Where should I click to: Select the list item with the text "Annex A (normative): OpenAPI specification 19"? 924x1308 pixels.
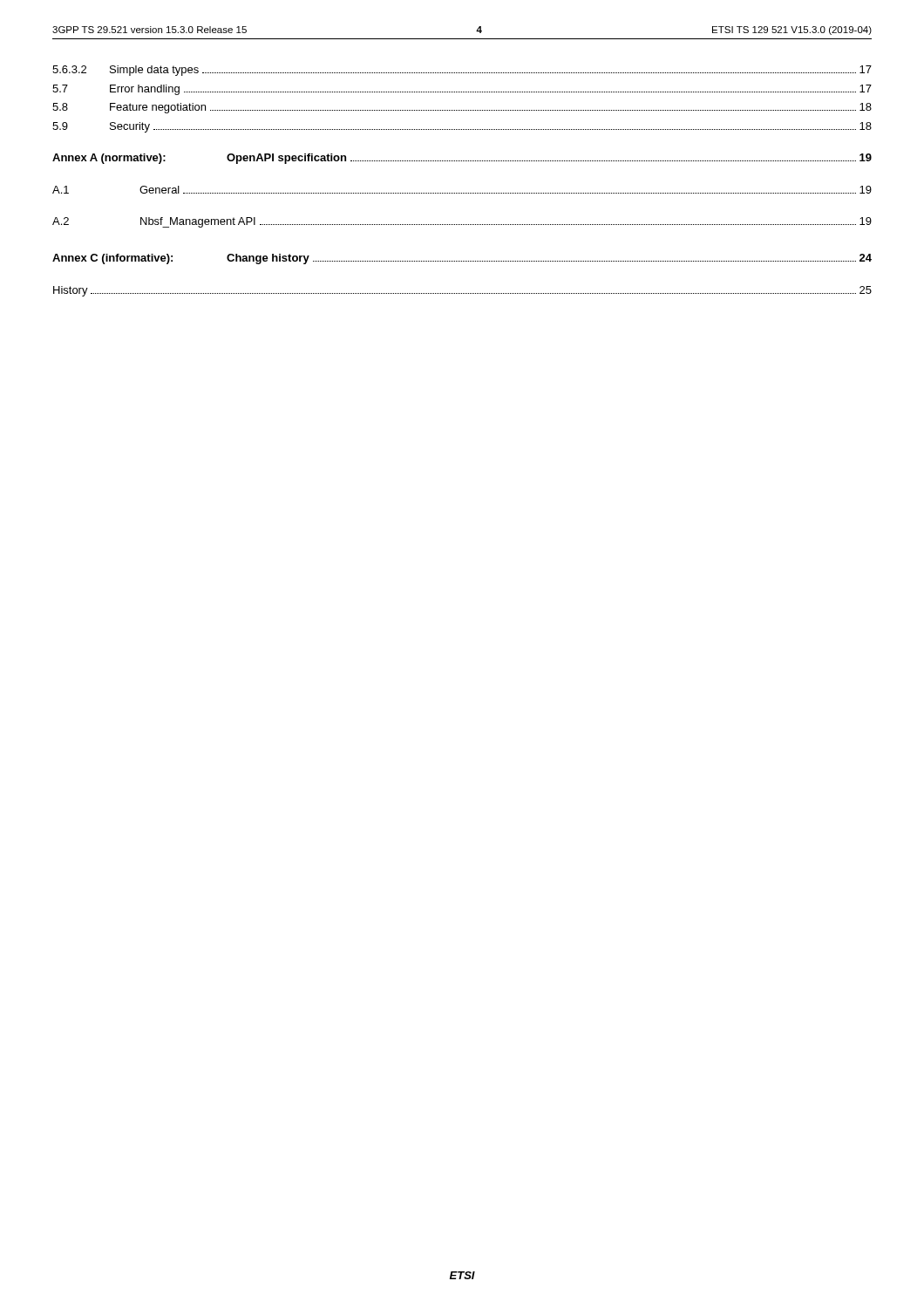pyautogui.click(x=462, y=158)
